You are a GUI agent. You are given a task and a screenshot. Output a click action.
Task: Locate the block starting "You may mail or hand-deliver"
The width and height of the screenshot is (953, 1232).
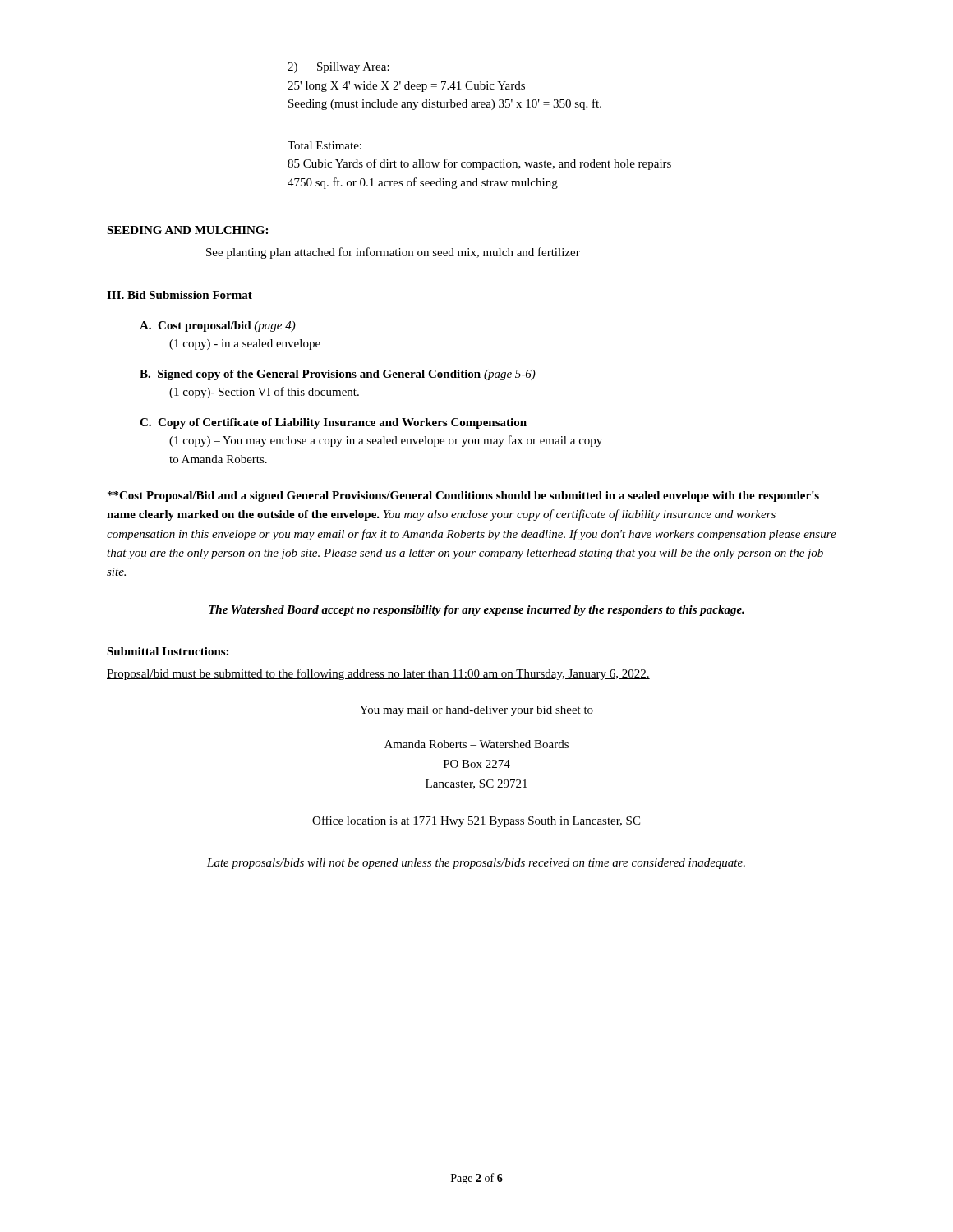(x=476, y=710)
